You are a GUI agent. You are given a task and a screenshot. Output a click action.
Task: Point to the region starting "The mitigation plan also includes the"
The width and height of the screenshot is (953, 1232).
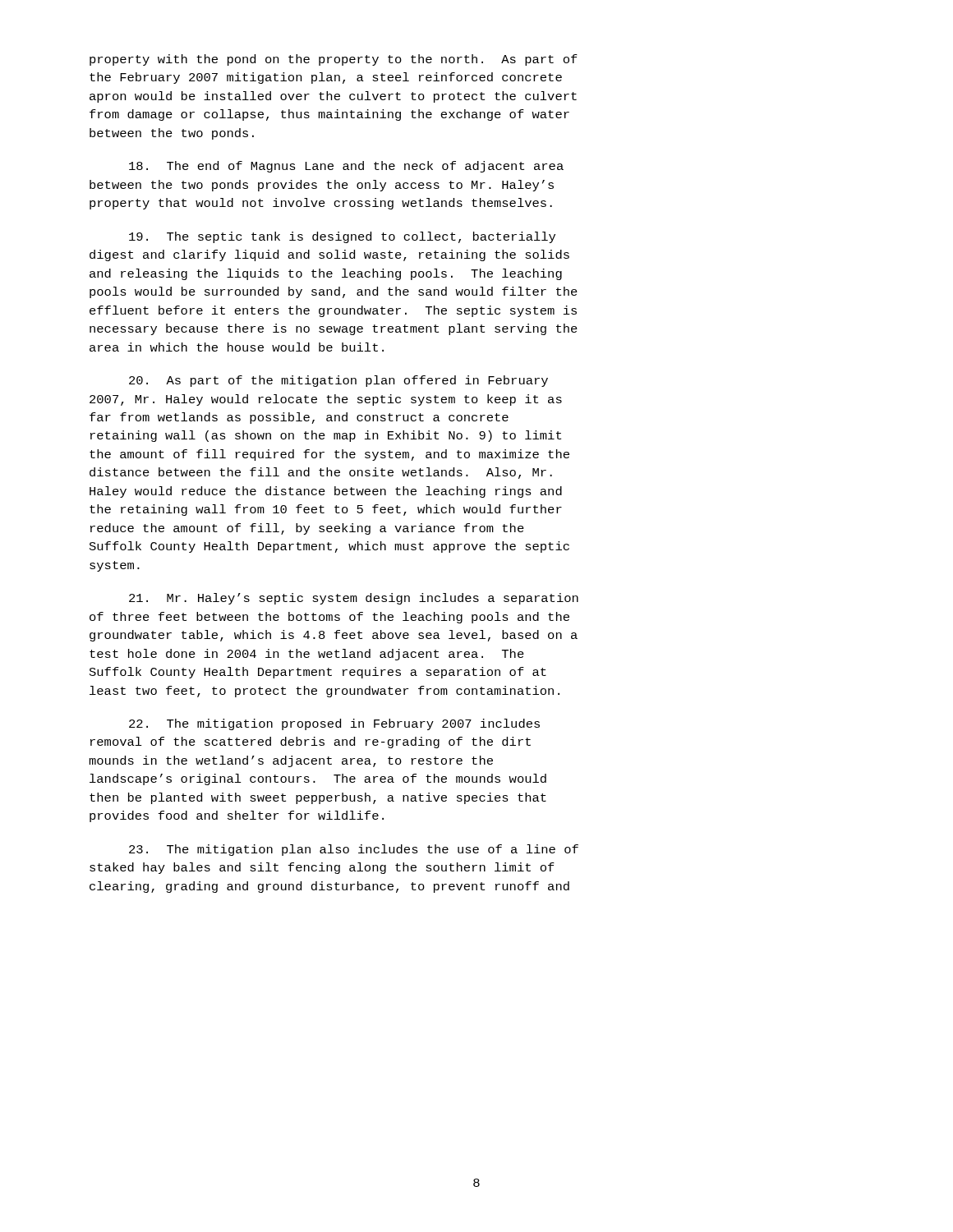point(334,868)
